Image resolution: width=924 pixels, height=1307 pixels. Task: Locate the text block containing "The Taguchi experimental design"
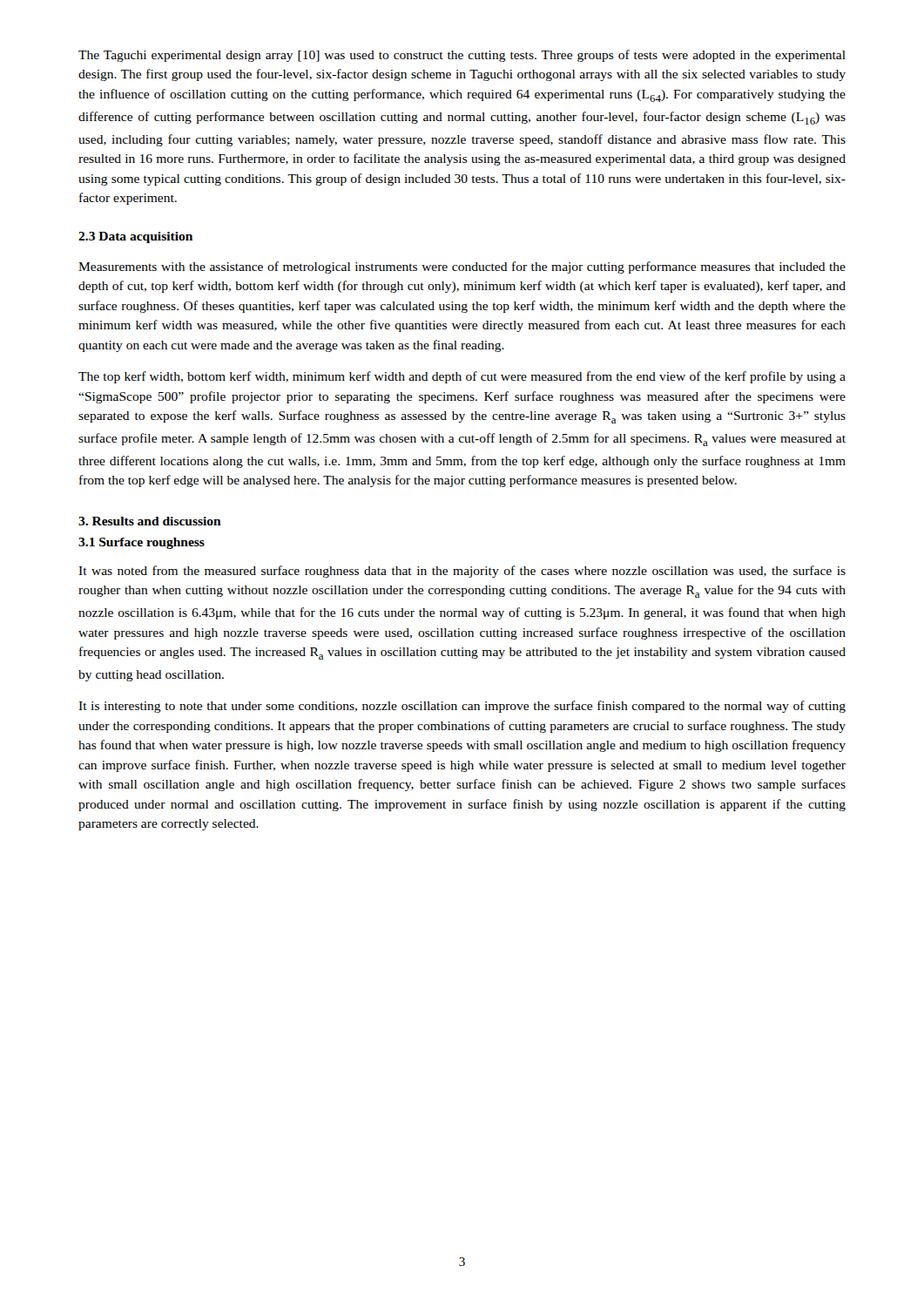coord(462,127)
